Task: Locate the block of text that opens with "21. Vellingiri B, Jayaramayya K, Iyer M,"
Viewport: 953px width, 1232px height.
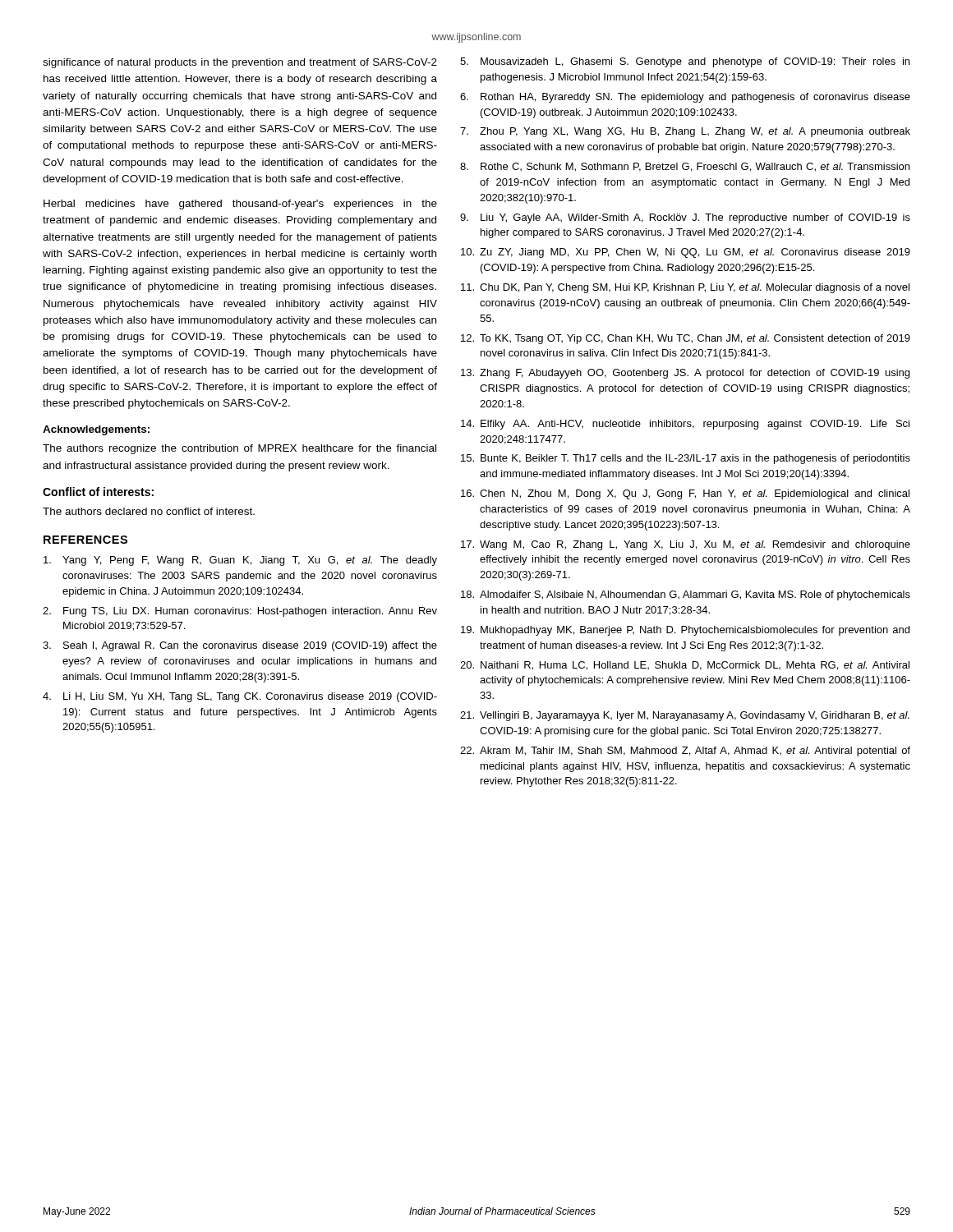Action: [x=685, y=723]
